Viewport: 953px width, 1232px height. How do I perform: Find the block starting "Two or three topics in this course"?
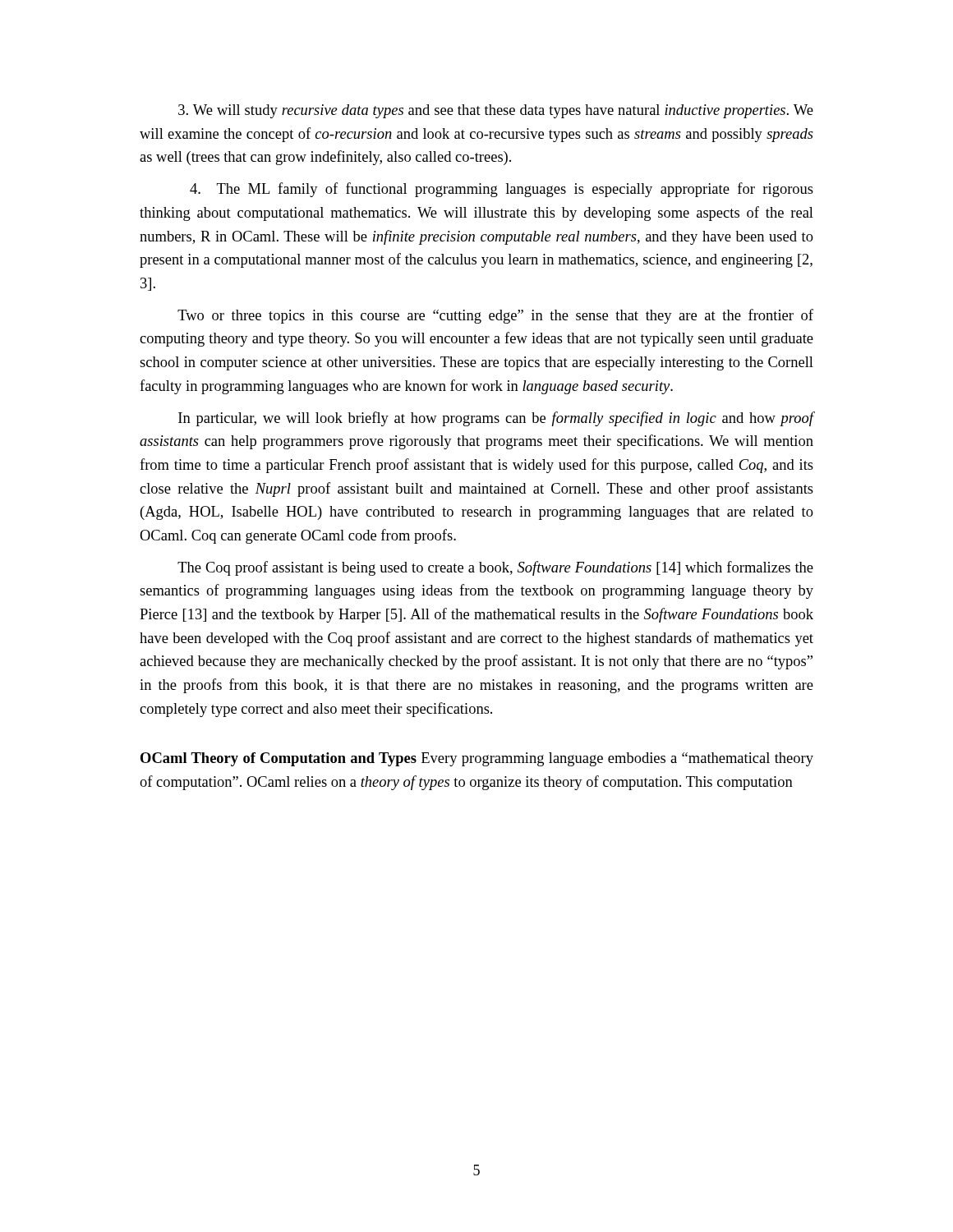pos(476,351)
